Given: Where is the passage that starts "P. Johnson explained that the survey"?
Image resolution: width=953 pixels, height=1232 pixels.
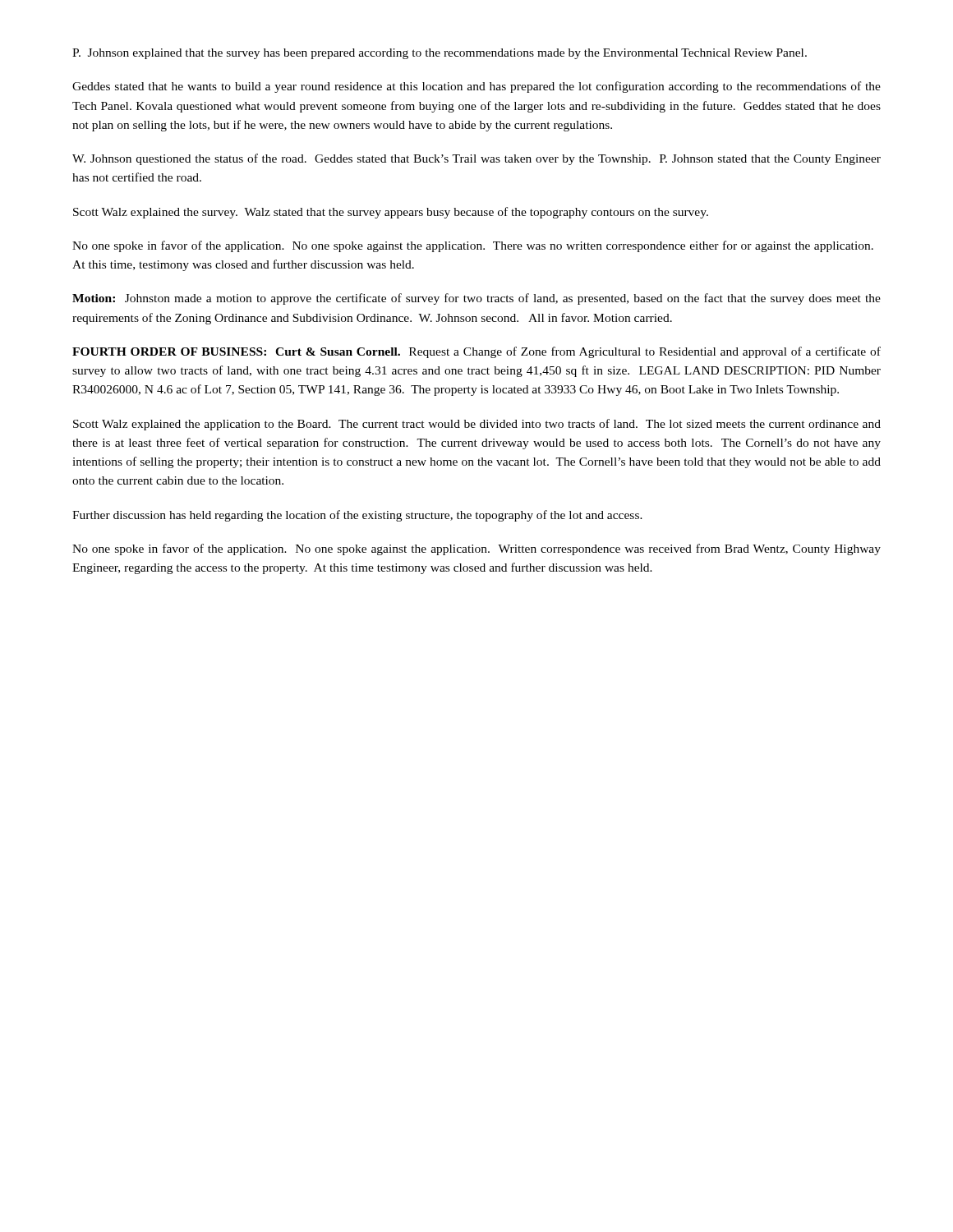Looking at the screenshot, I should click(x=440, y=52).
